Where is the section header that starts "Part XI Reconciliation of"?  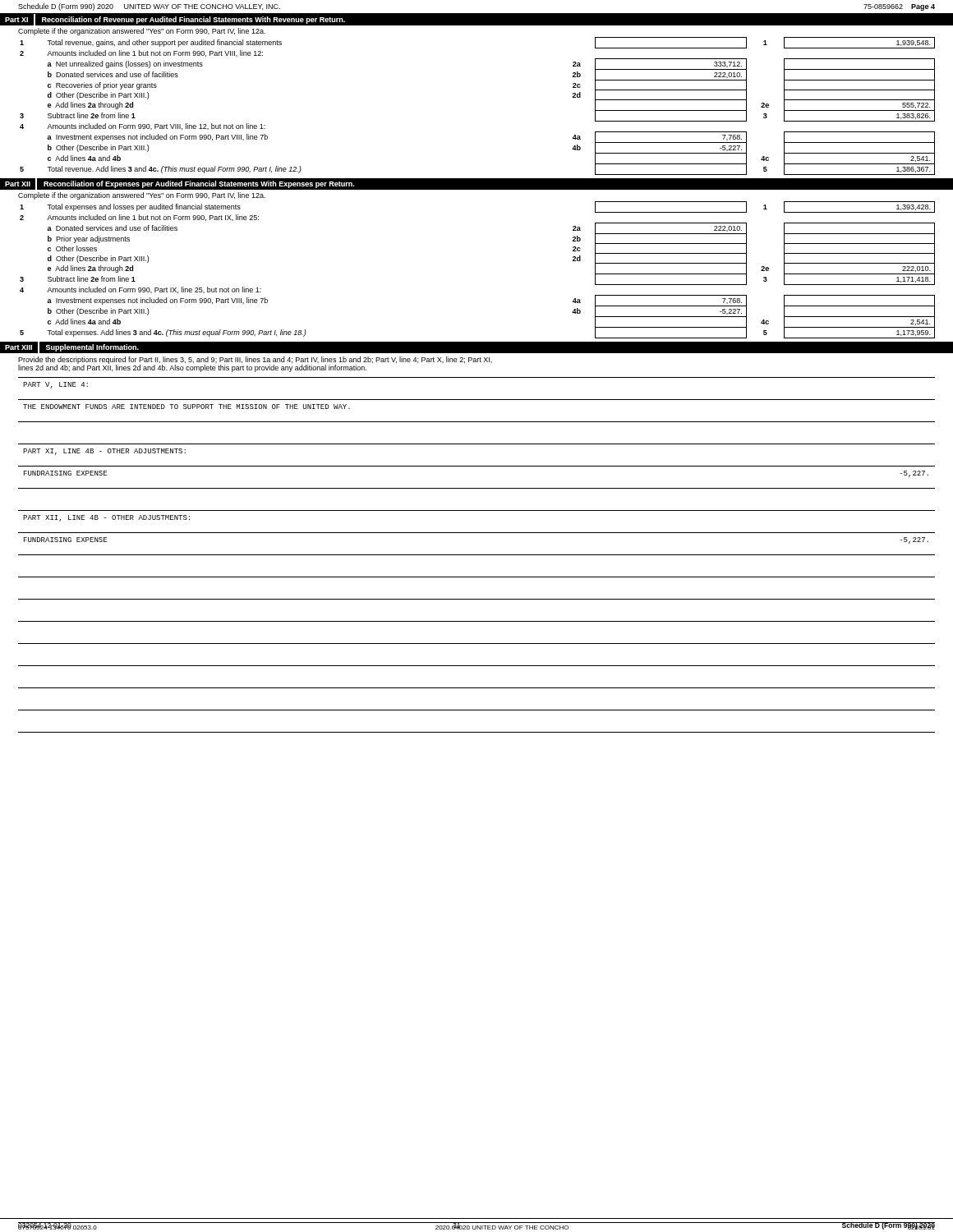pos(476,20)
